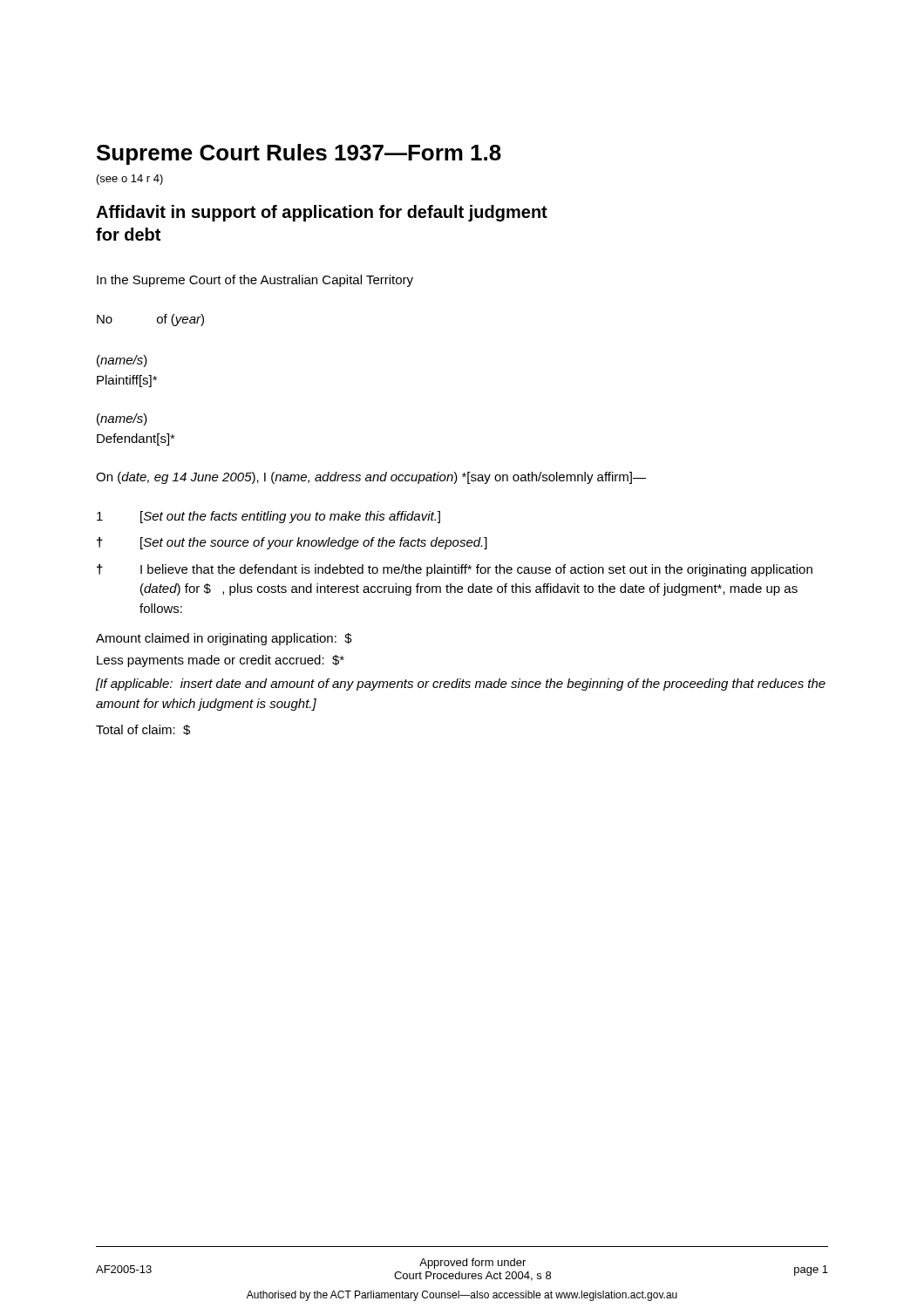
Task: Click on the title that reads "Supreme Court Rules 1937—Form 1.8"
Action: tap(299, 153)
